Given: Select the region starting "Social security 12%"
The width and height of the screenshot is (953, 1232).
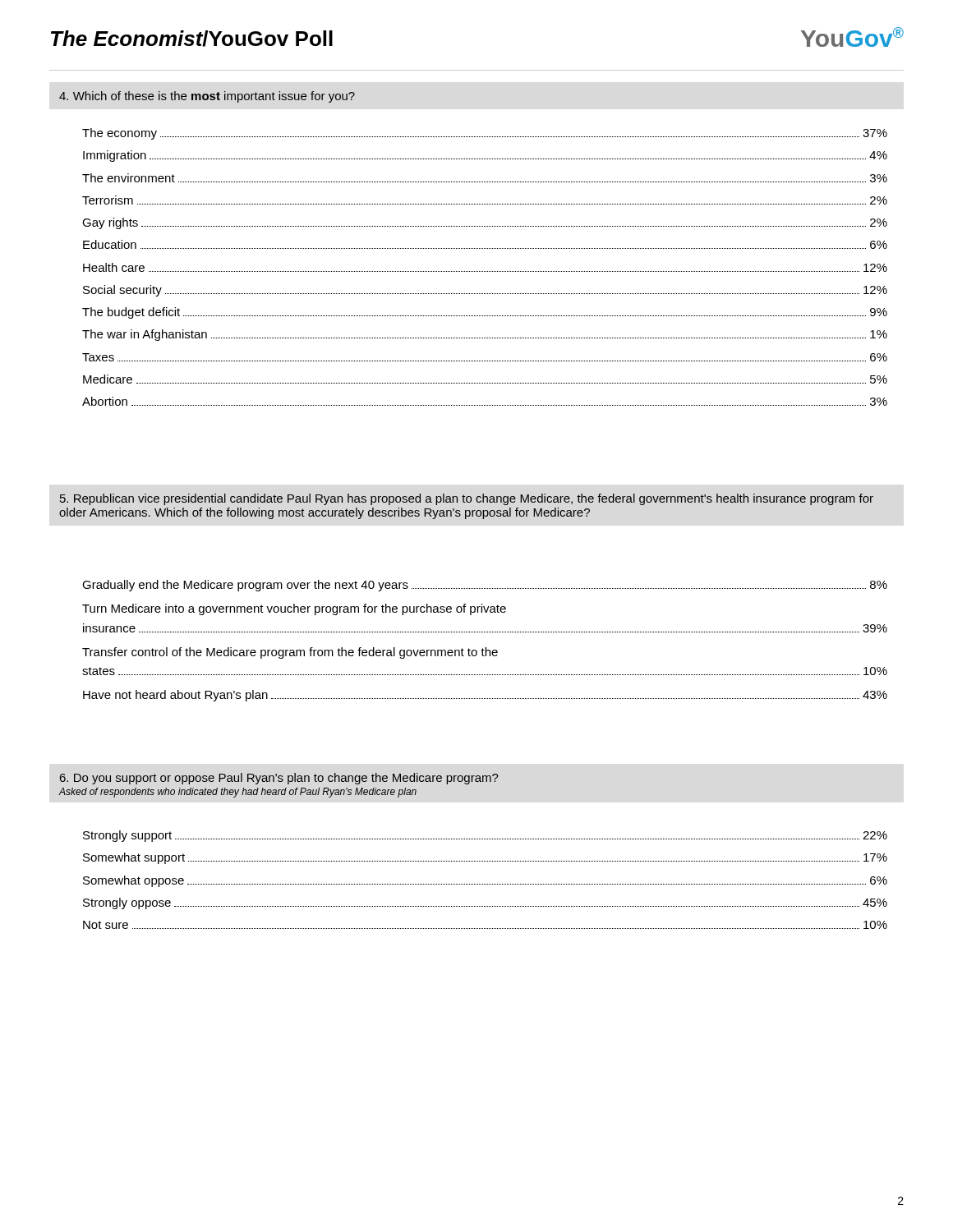Looking at the screenshot, I should point(485,289).
